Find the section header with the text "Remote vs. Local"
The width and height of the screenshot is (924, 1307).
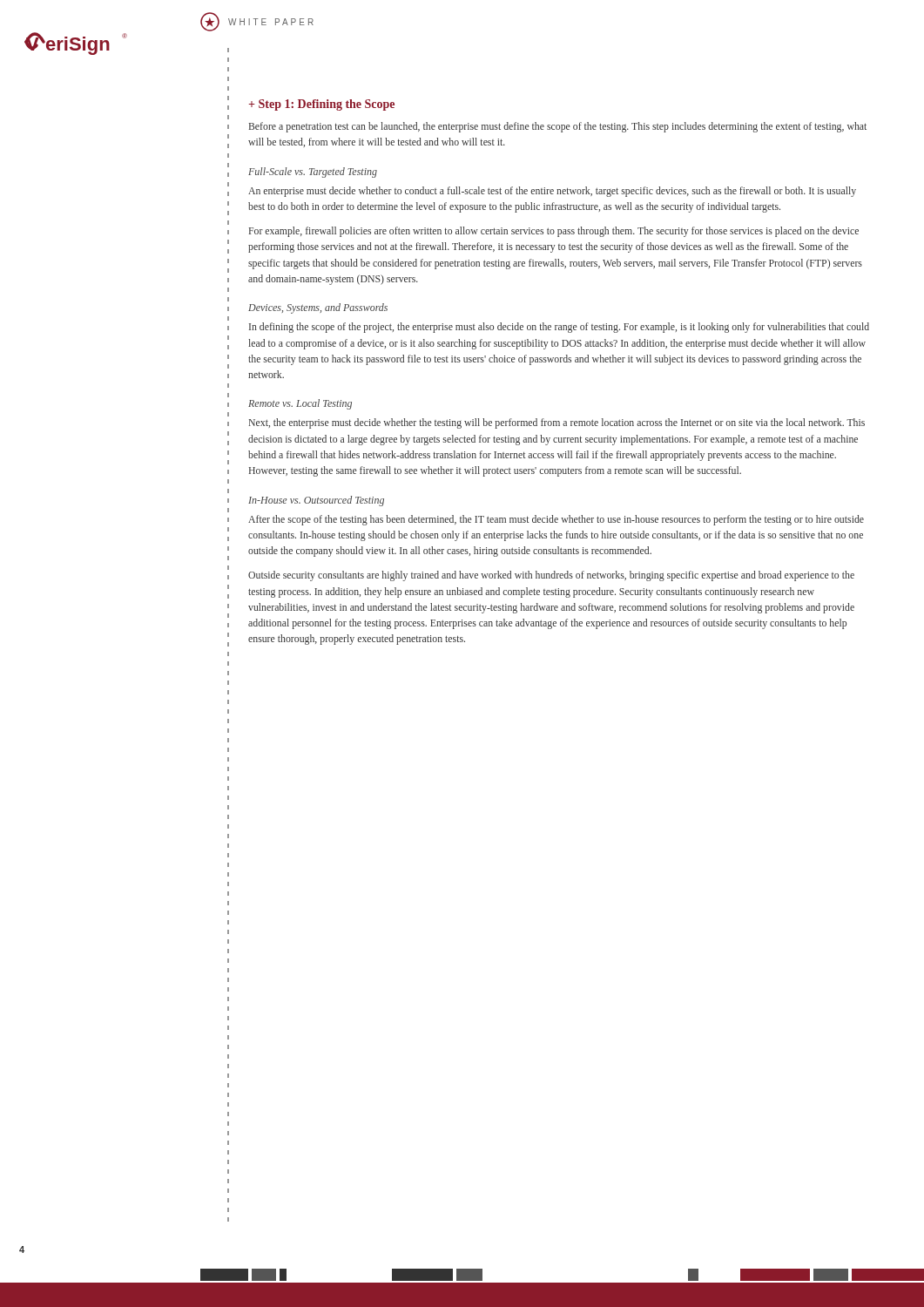300,404
